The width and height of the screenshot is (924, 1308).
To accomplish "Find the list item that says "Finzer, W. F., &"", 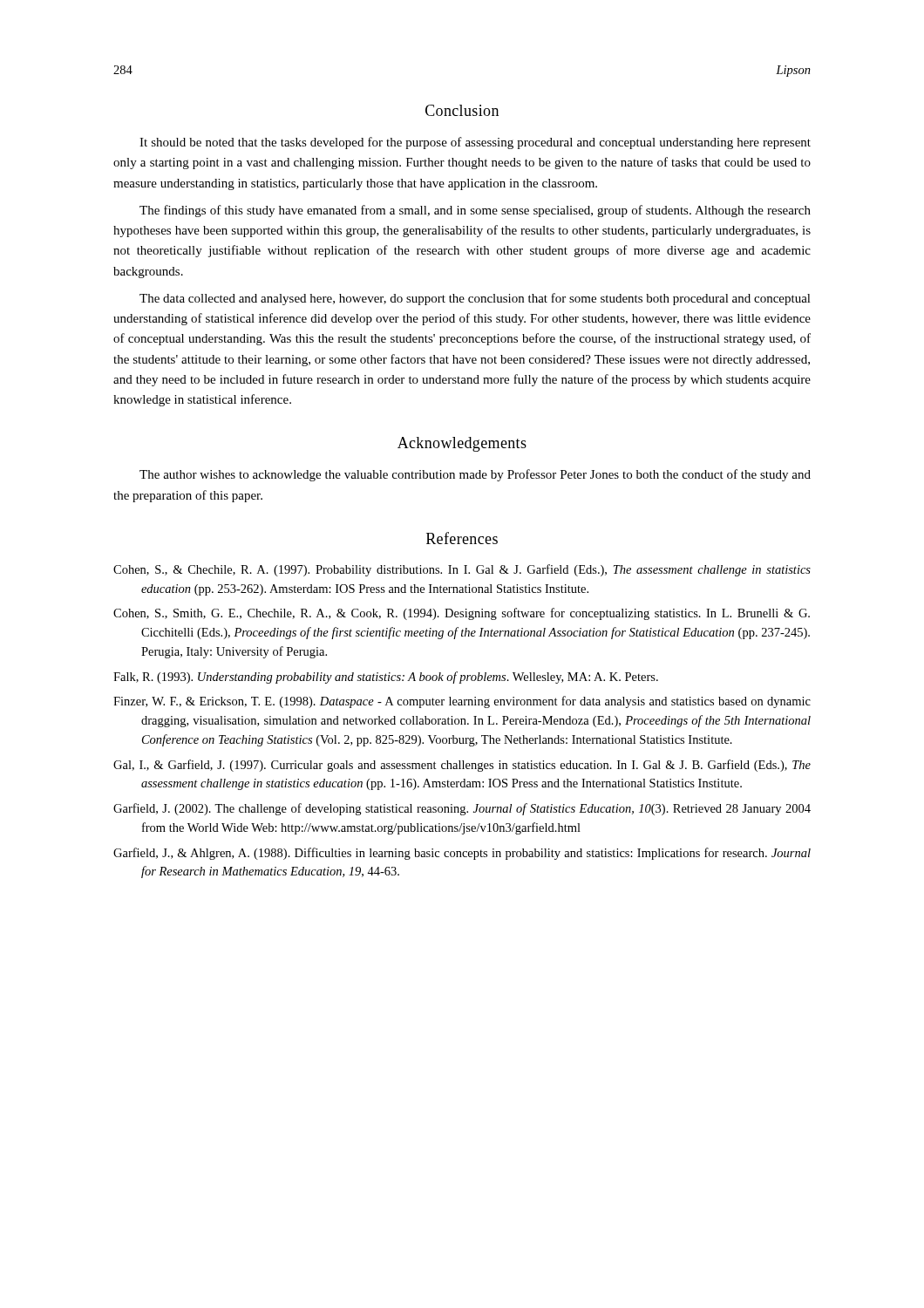I will pos(462,720).
